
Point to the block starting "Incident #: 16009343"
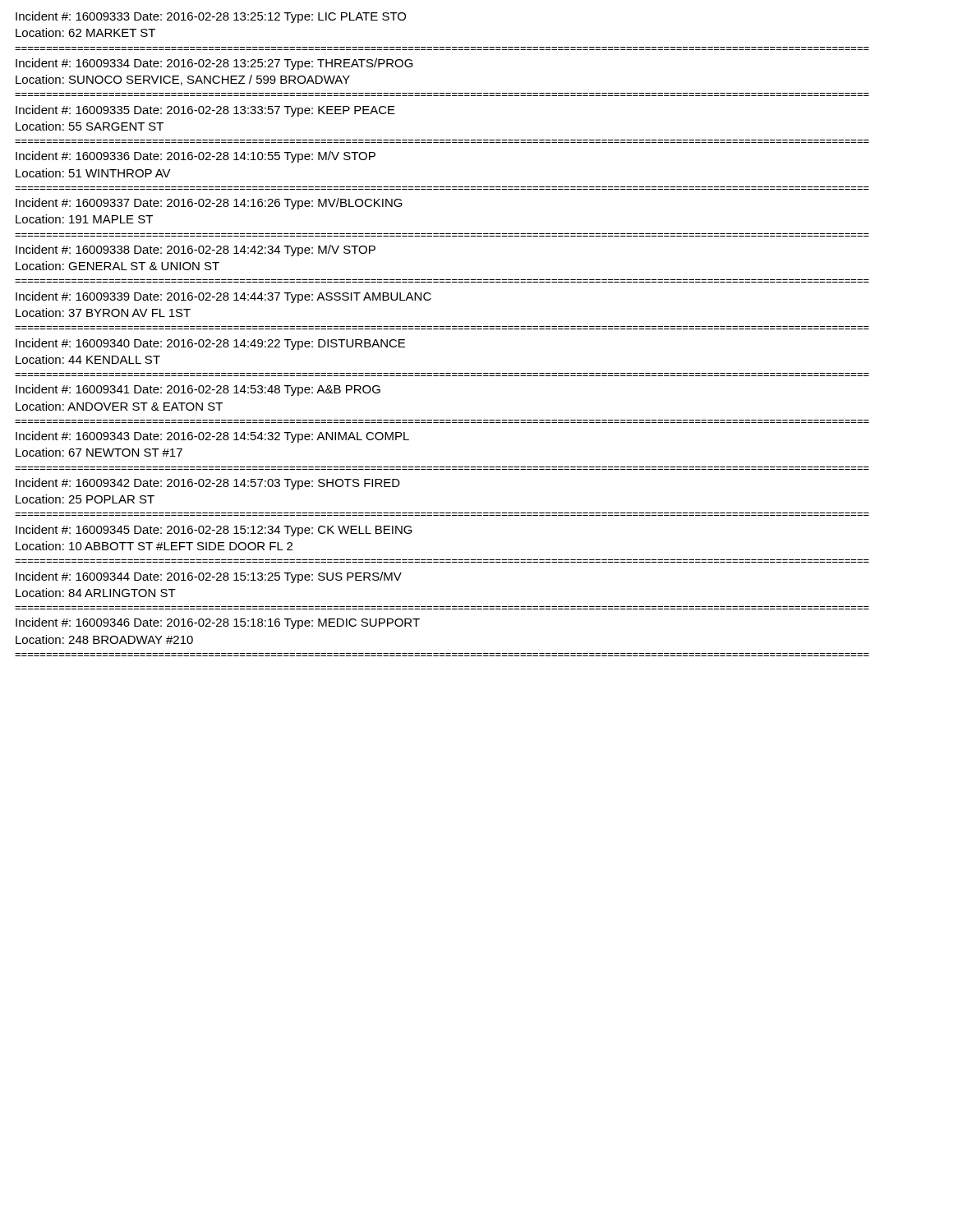point(212,437)
